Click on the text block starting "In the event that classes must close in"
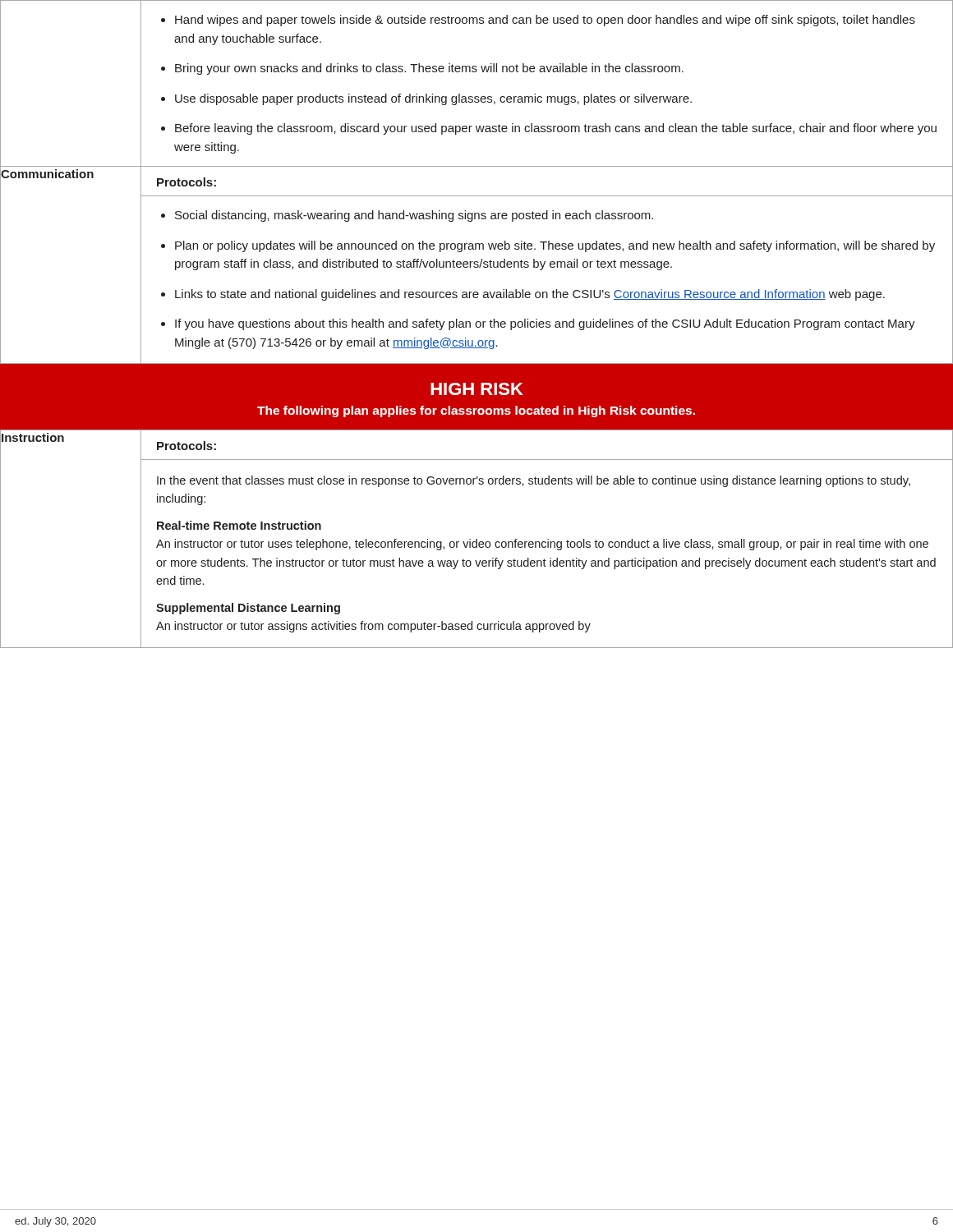Screen dimensions: 1232x953 click(547, 490)
